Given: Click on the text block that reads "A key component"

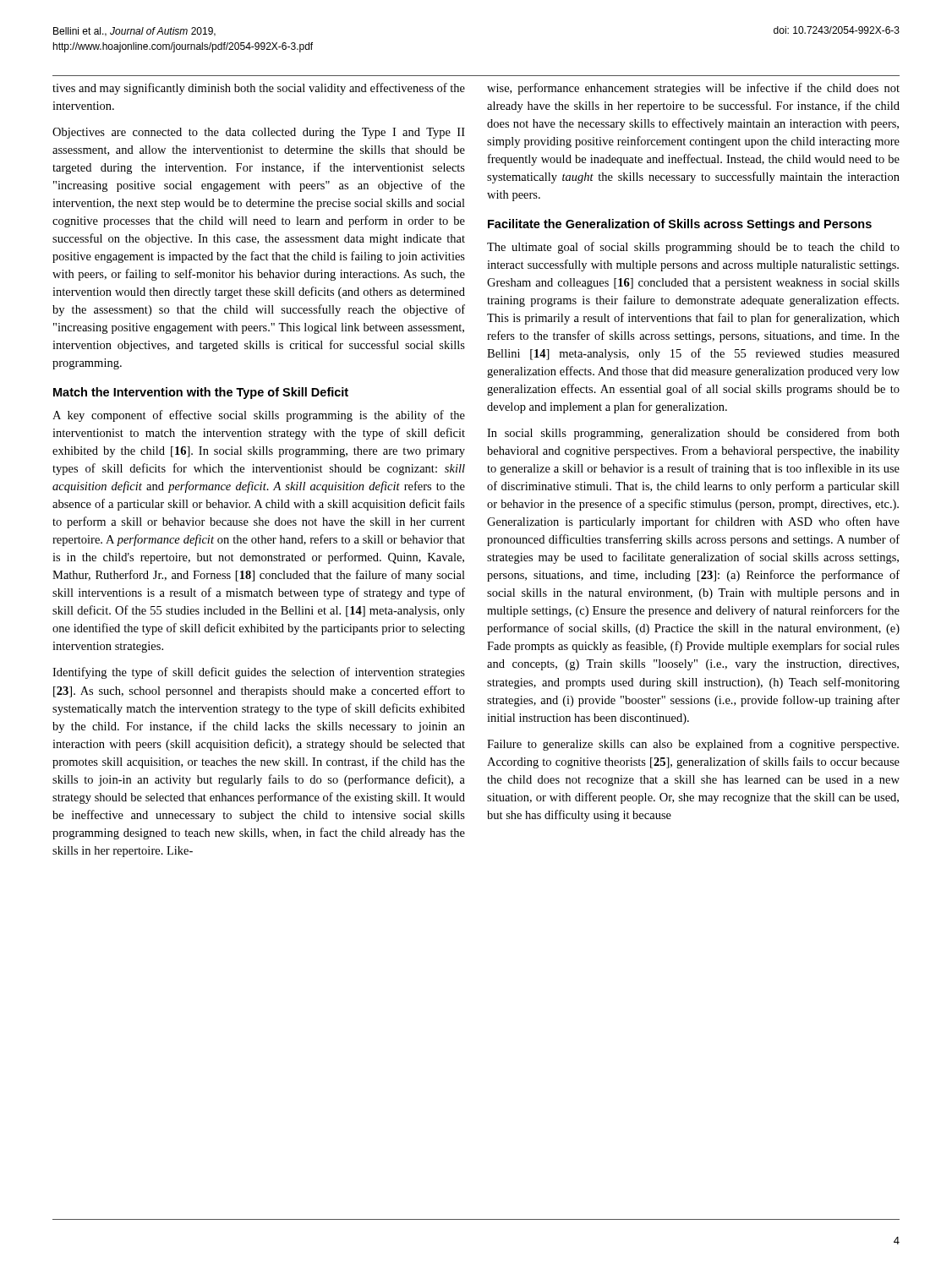Looking at the screenshot, I should point(259,633).
